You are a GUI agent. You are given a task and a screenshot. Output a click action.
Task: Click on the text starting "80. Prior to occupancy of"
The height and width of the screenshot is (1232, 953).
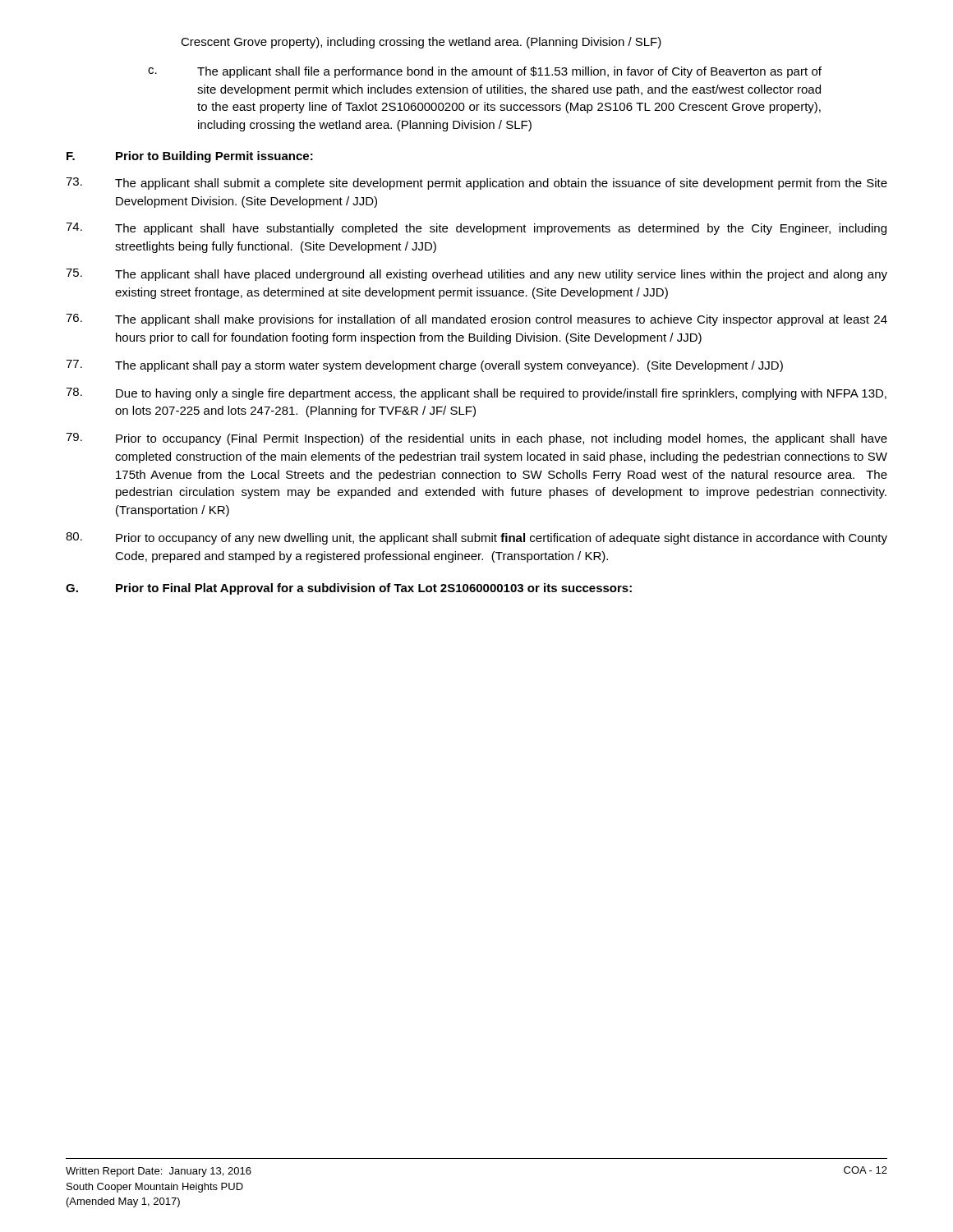point(476,547)
